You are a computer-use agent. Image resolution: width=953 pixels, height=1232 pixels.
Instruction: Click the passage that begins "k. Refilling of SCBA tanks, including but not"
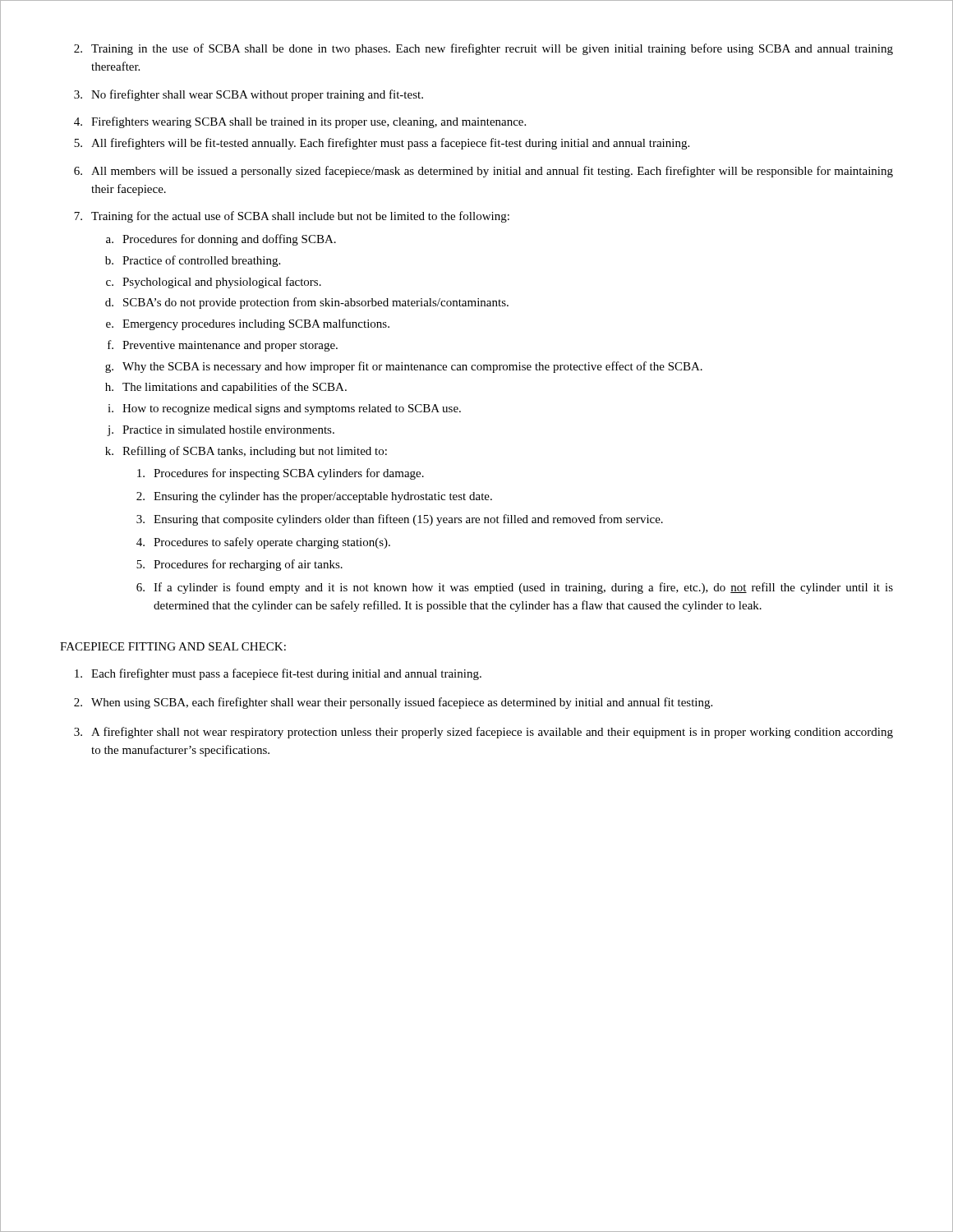[x=492, y=531]
